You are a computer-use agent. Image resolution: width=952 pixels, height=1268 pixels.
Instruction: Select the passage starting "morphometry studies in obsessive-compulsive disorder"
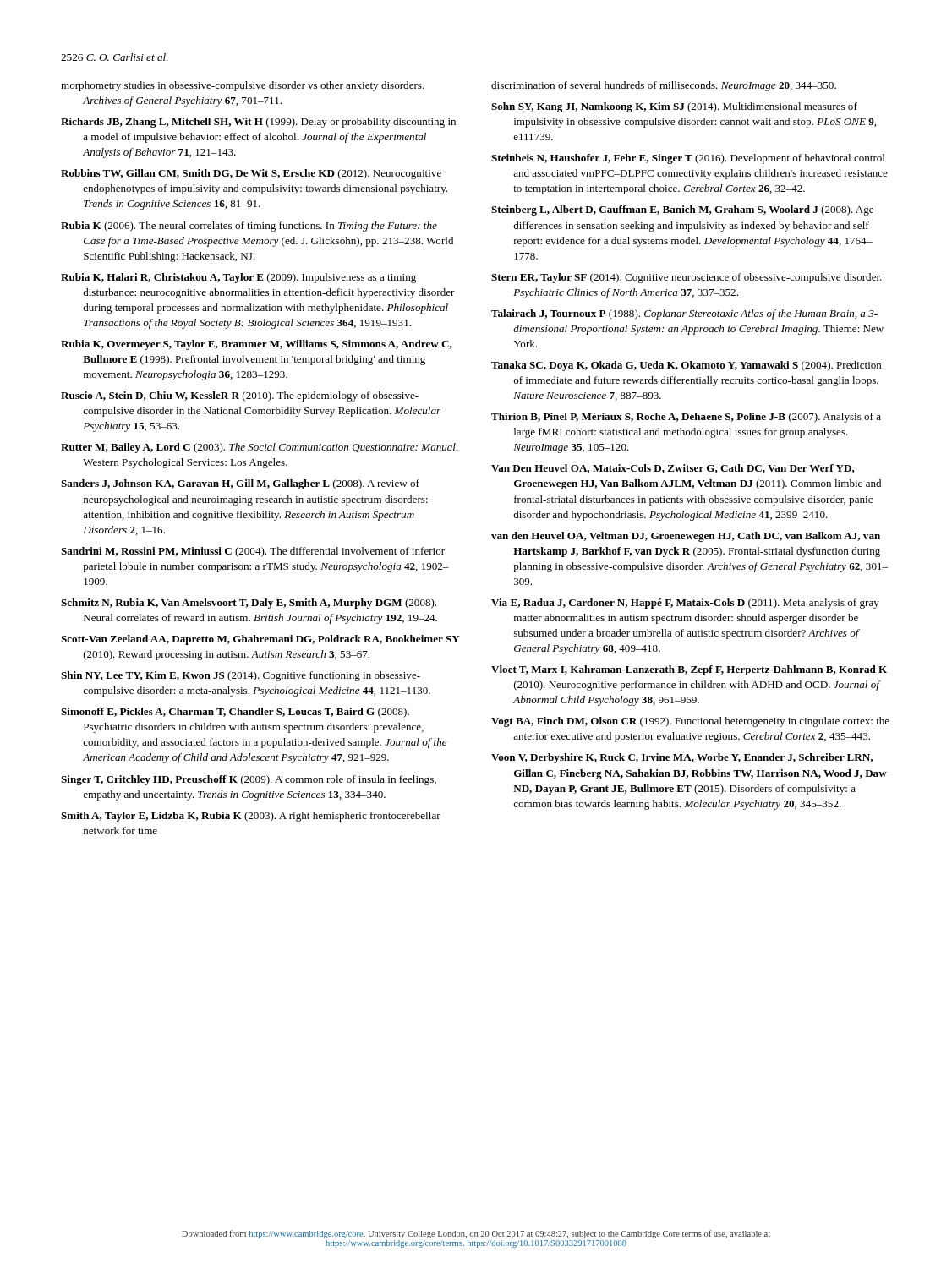(x=243, y=93)
